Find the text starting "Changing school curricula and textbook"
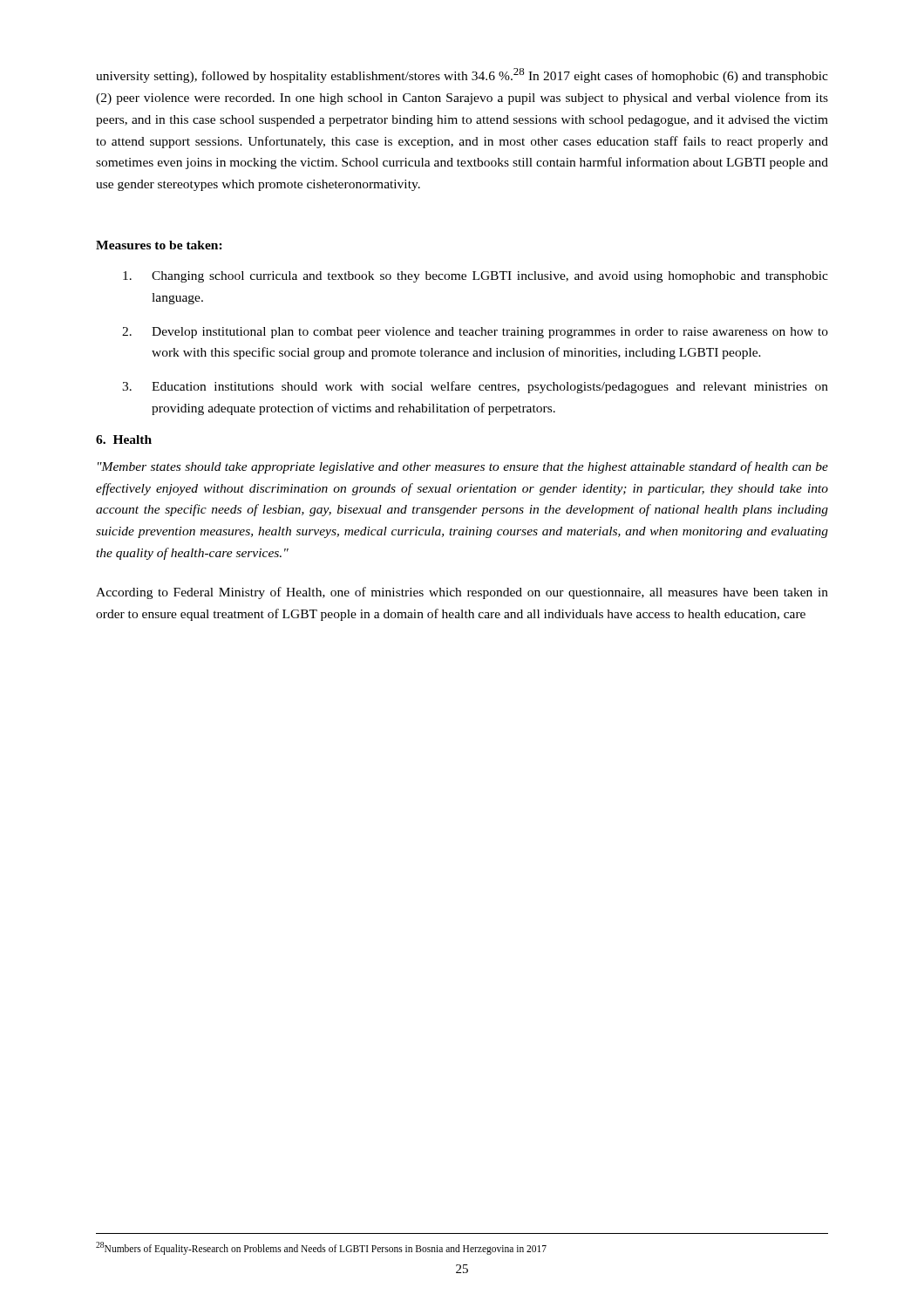This screenshot has height=1308, width=924. pos(490,287)
